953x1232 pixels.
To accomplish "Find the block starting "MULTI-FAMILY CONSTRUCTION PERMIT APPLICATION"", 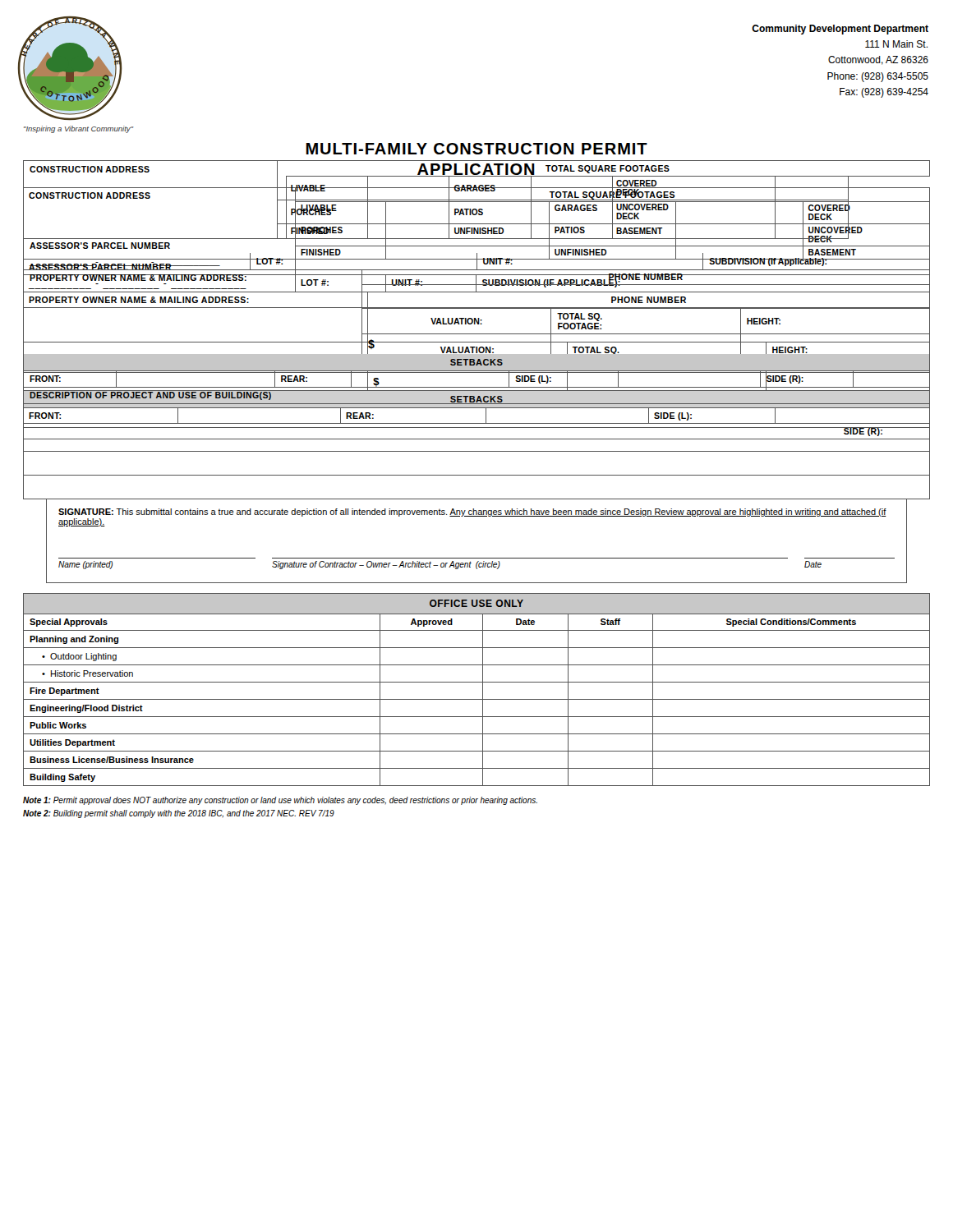I will [476, 159].
